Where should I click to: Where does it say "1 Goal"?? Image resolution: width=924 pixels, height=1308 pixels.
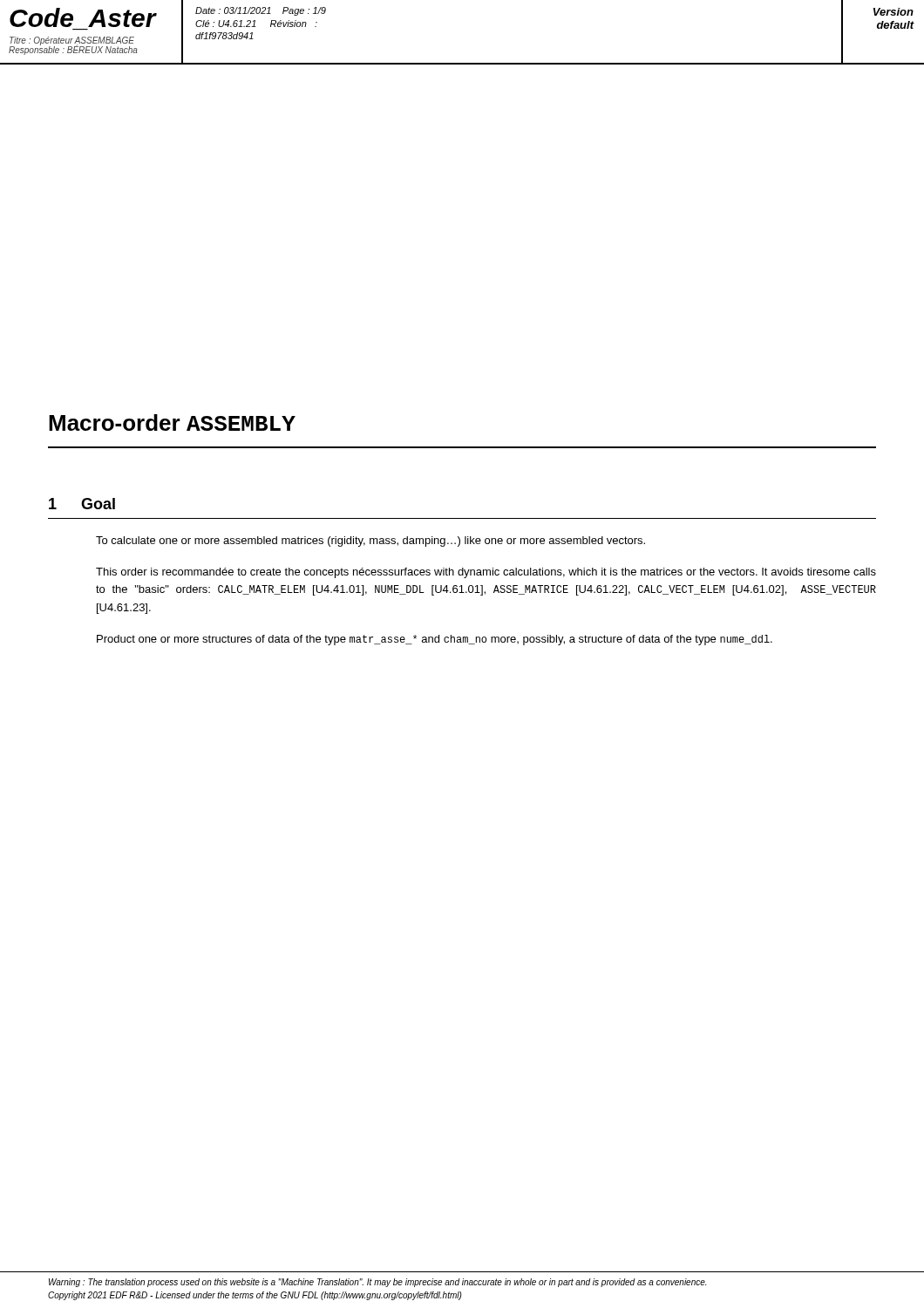pos(82,504)
